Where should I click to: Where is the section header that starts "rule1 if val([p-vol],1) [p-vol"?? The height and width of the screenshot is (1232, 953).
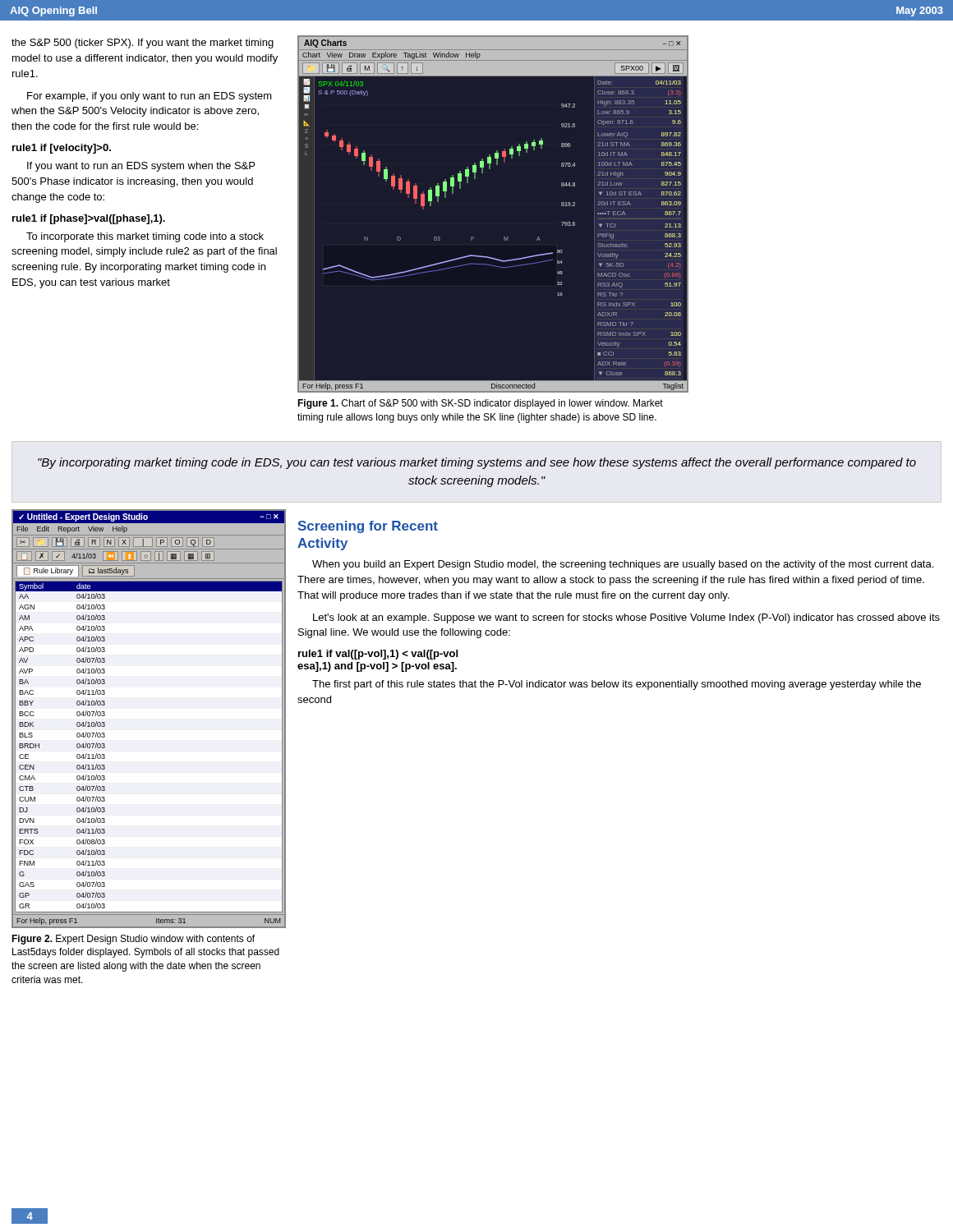click(x=378, y=660)
